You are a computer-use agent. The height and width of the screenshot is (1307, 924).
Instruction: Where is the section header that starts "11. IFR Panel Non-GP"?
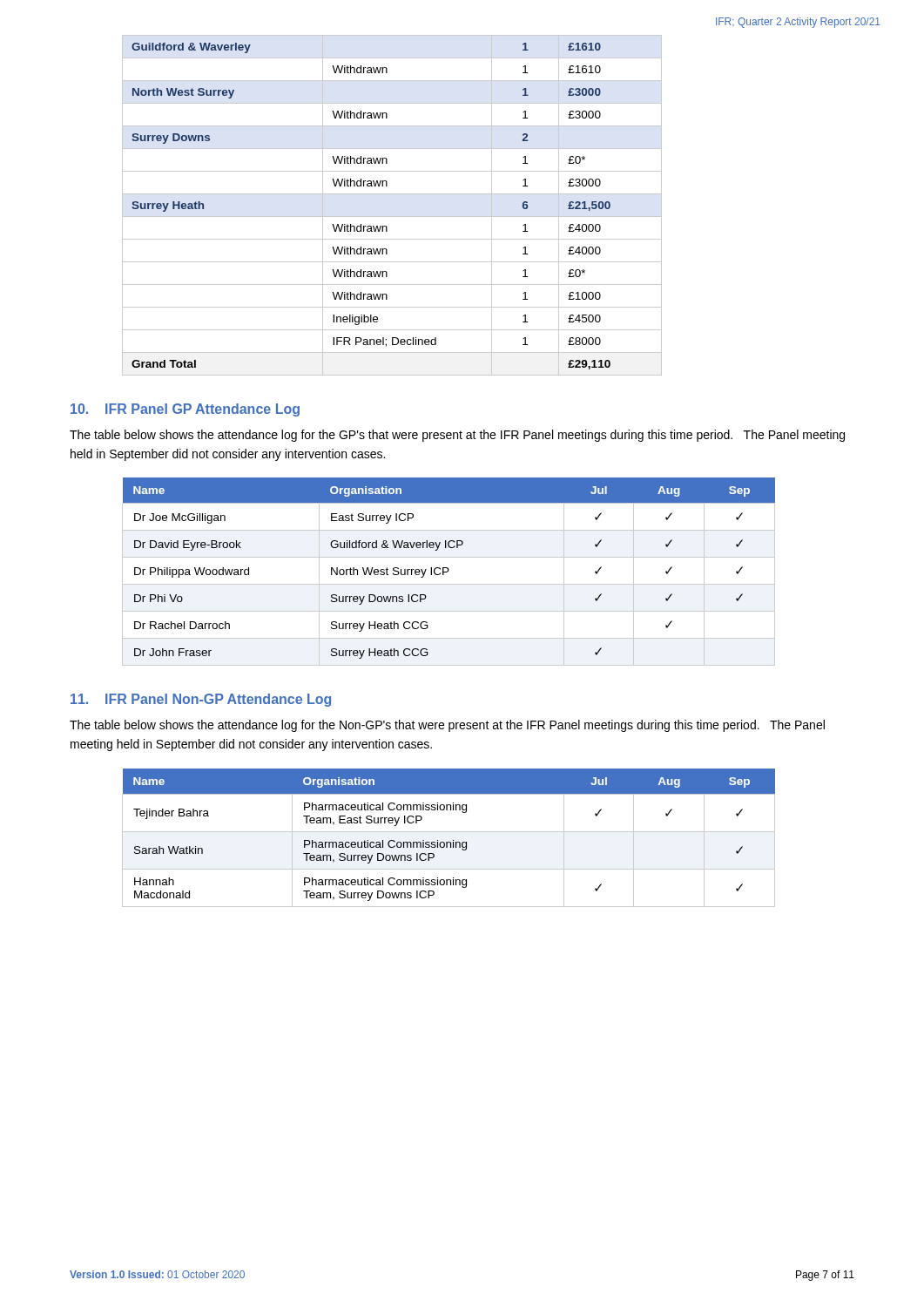[x=201, y=700]
